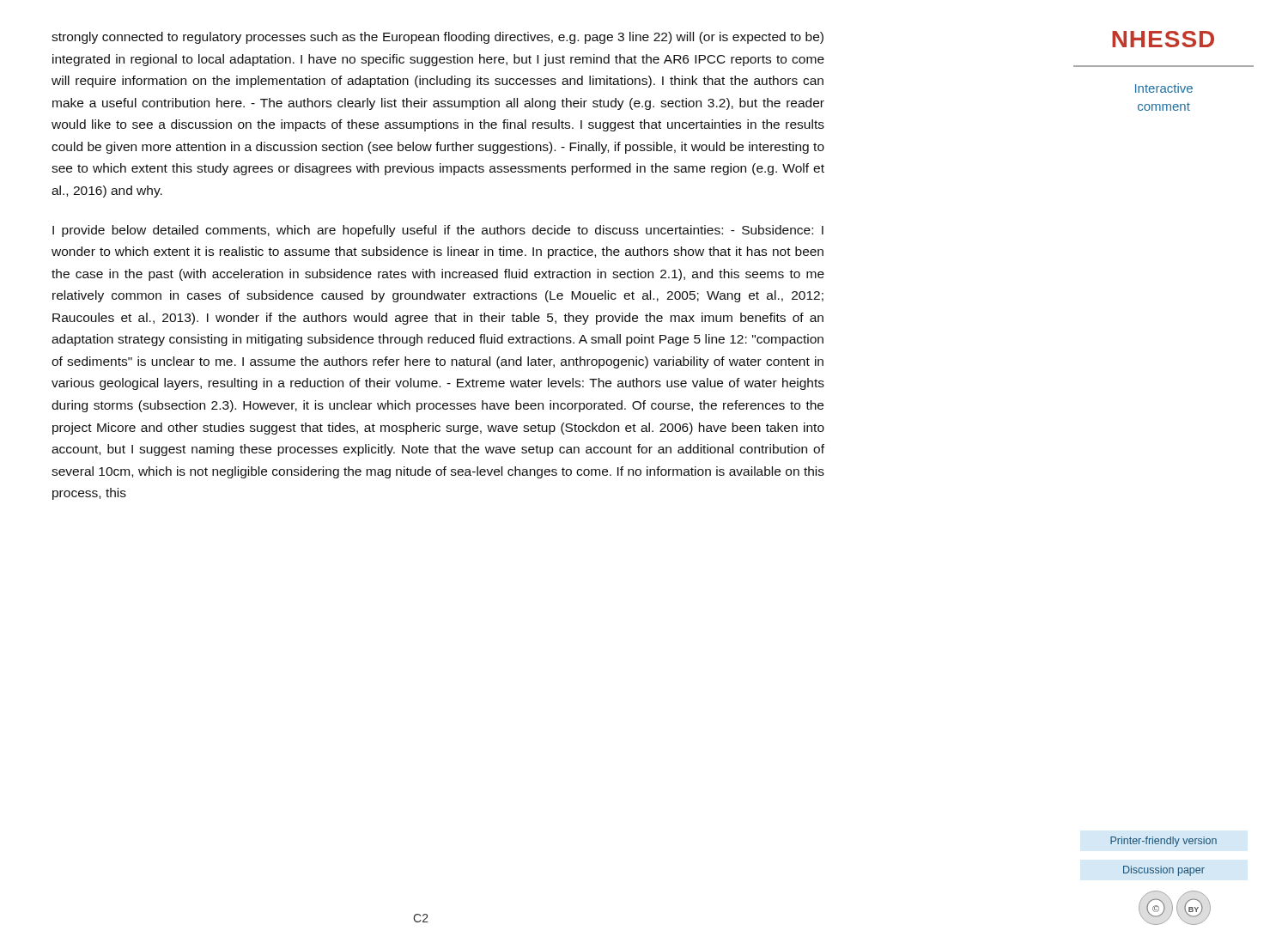Point to the text block starting "strongly connected to regulatory processes such"
The height and width of the screenshot is (949, 1288).
(x=438, y=113)
